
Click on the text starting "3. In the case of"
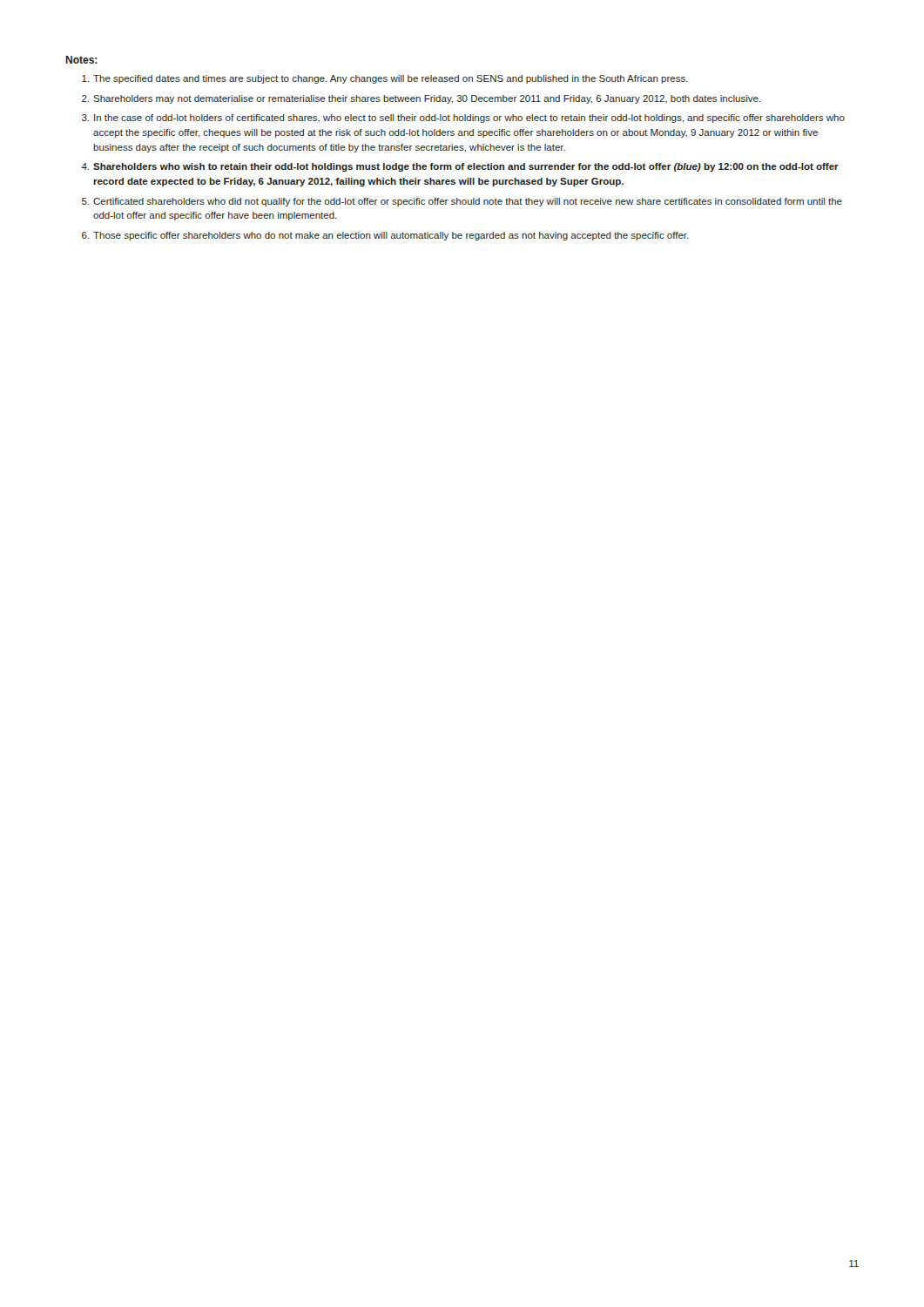pyautogui.click(x=462, y=133)
